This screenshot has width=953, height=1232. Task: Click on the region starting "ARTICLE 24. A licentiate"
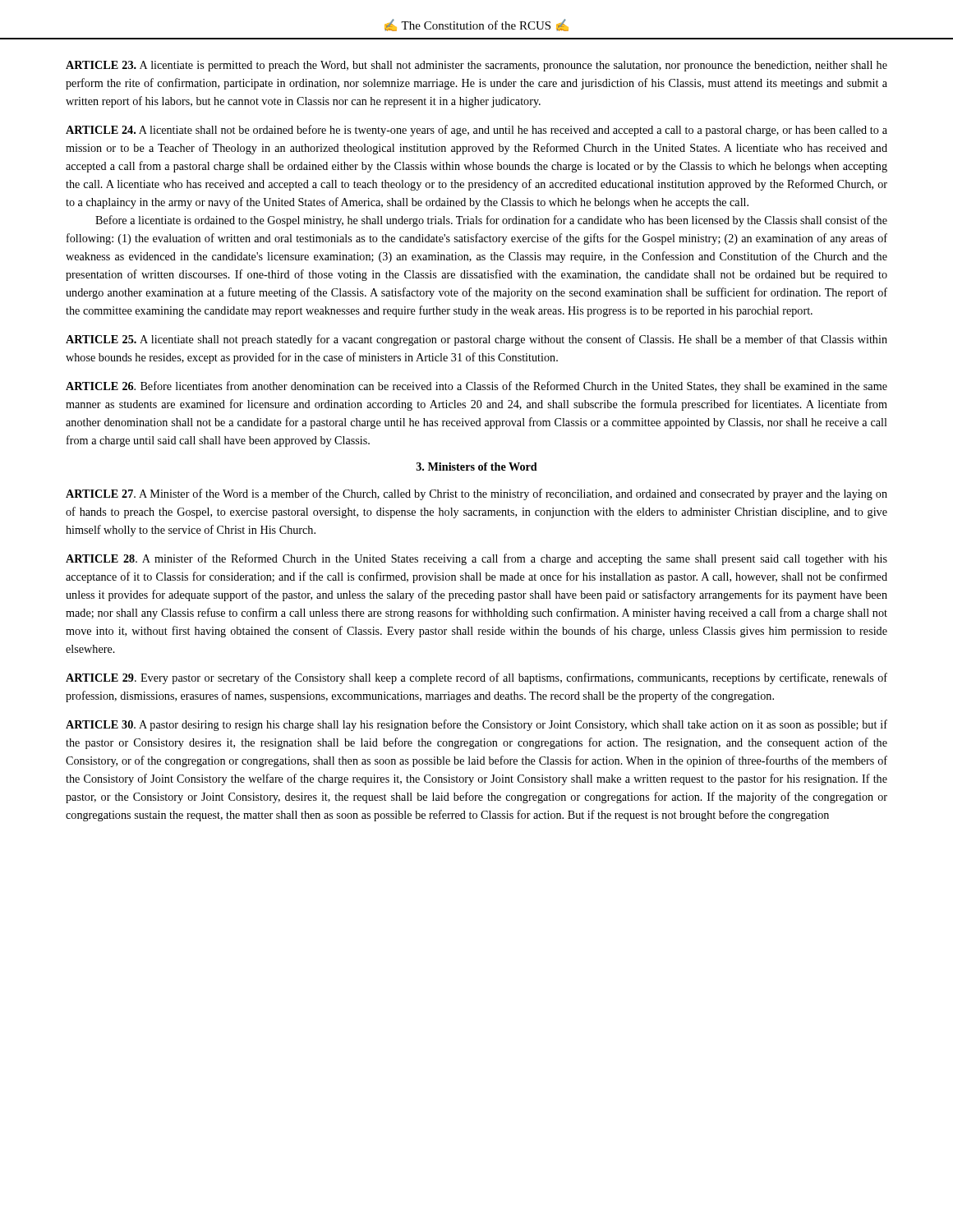point(476,220)
